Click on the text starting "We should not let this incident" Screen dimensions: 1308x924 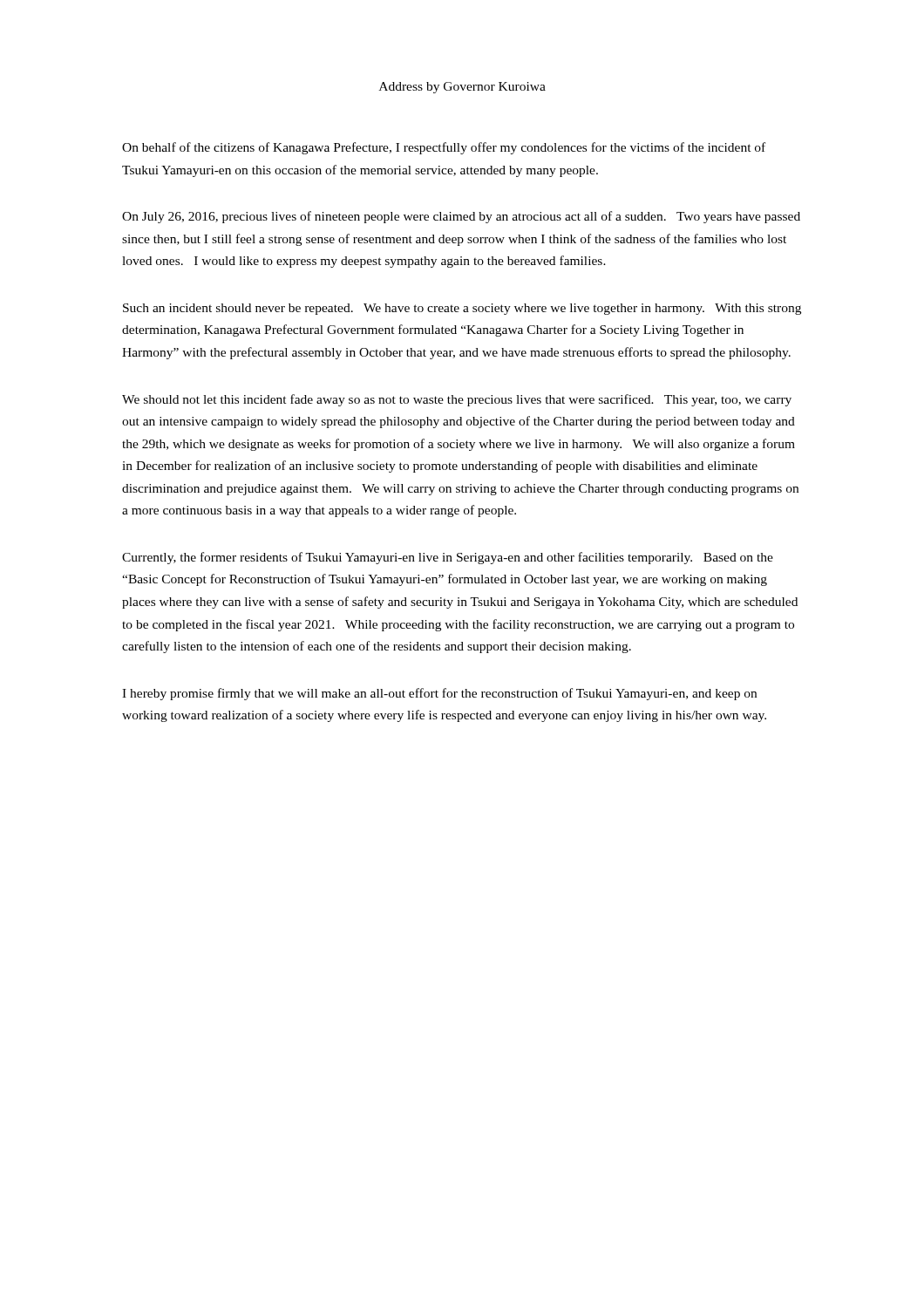coord(461,454)
